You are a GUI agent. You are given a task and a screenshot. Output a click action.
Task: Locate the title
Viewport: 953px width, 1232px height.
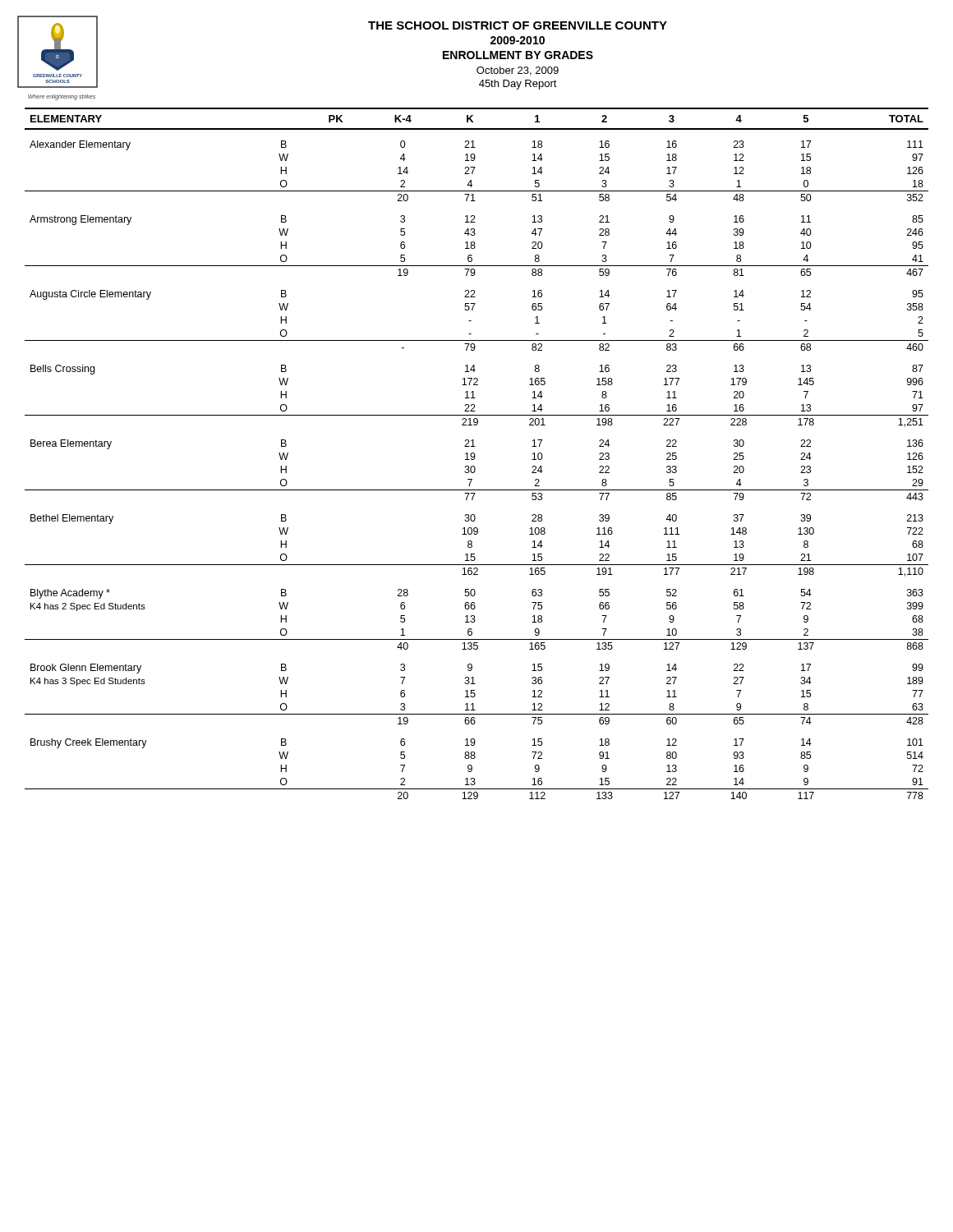pos(518,54)
